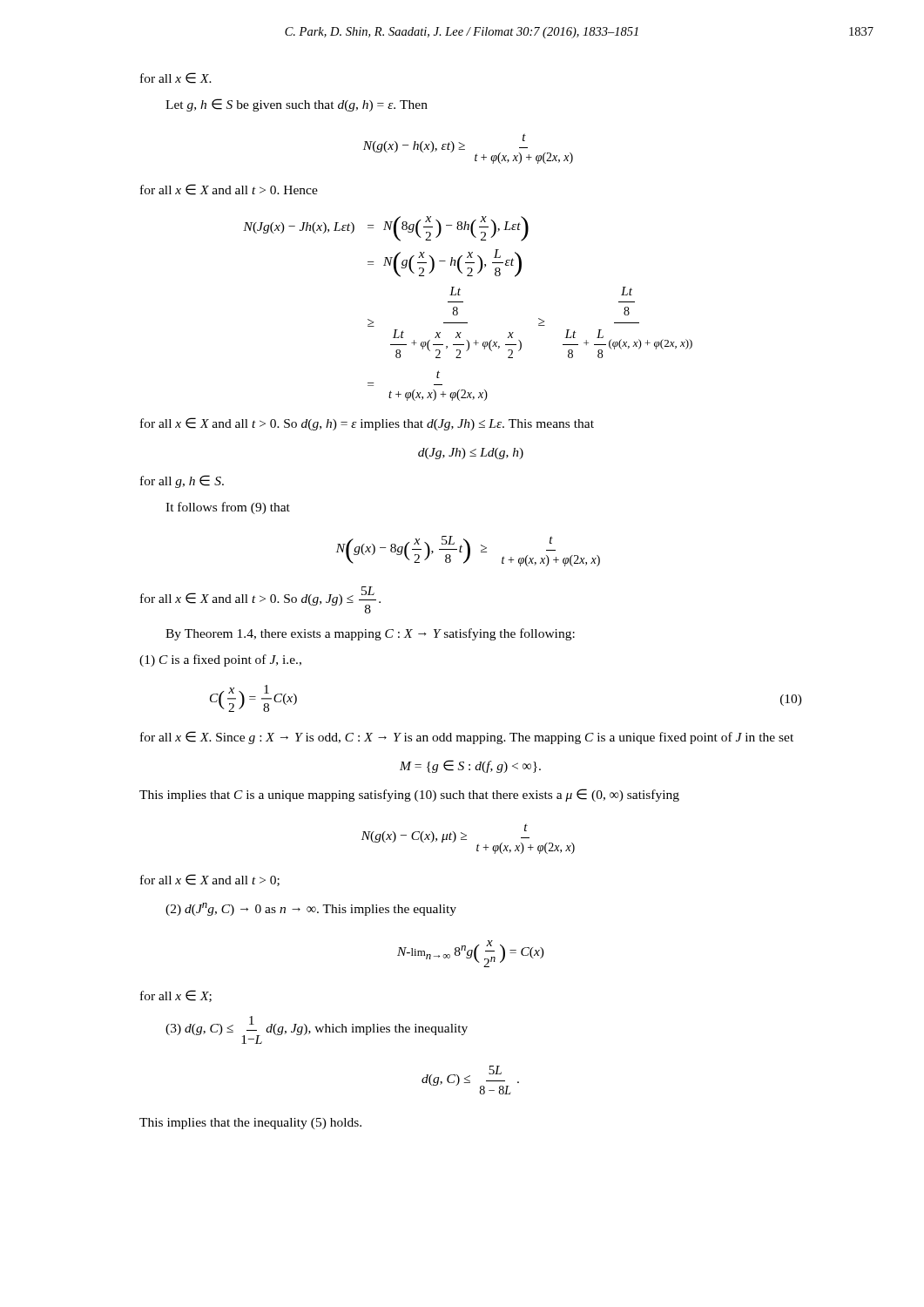Point to the block beginning "This implies that the inequality (5)"

[251, 1122]
